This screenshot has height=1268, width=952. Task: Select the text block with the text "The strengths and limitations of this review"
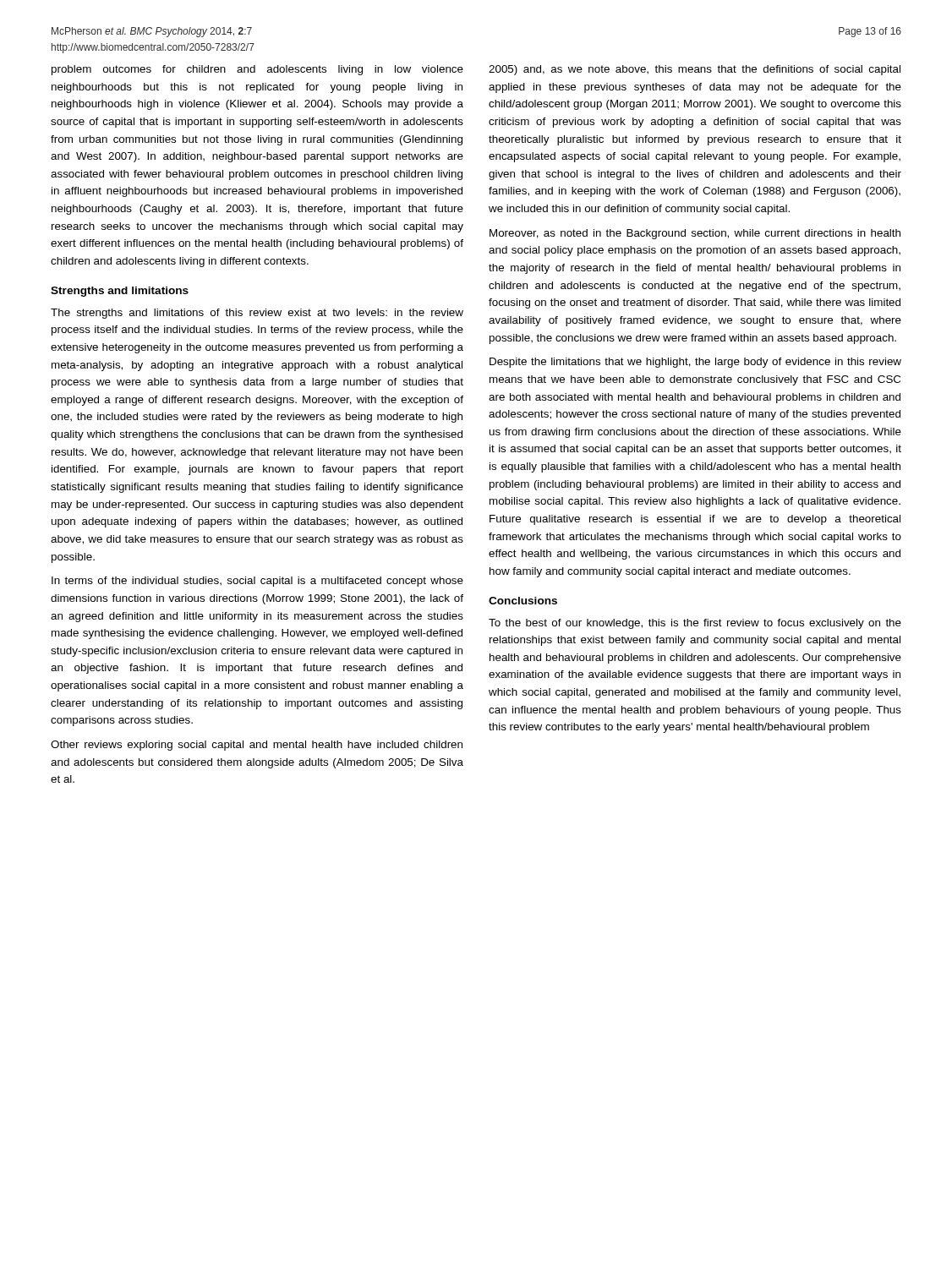click(x=257, y=546)
